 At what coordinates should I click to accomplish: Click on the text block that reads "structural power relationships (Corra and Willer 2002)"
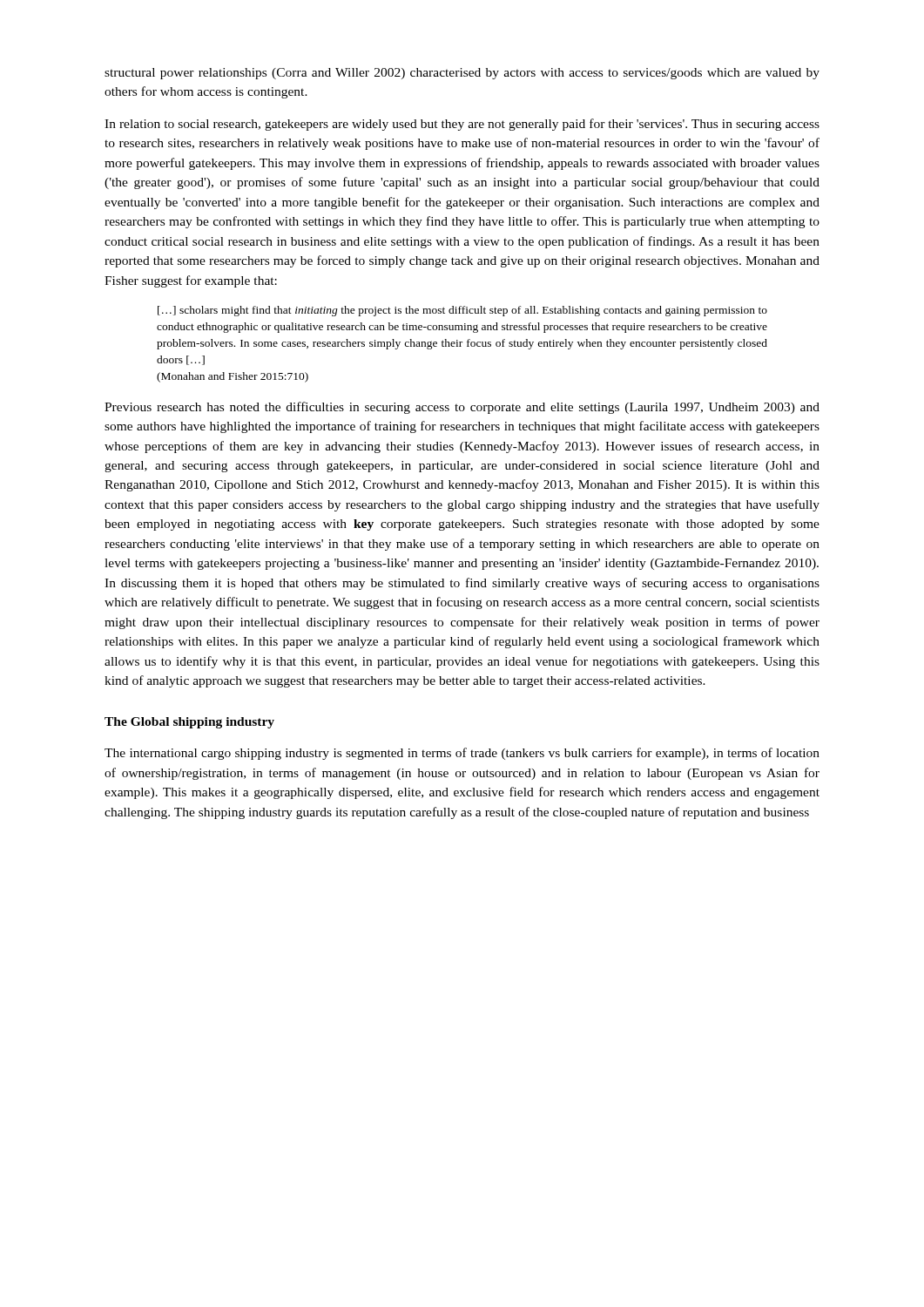click(462, 82)
